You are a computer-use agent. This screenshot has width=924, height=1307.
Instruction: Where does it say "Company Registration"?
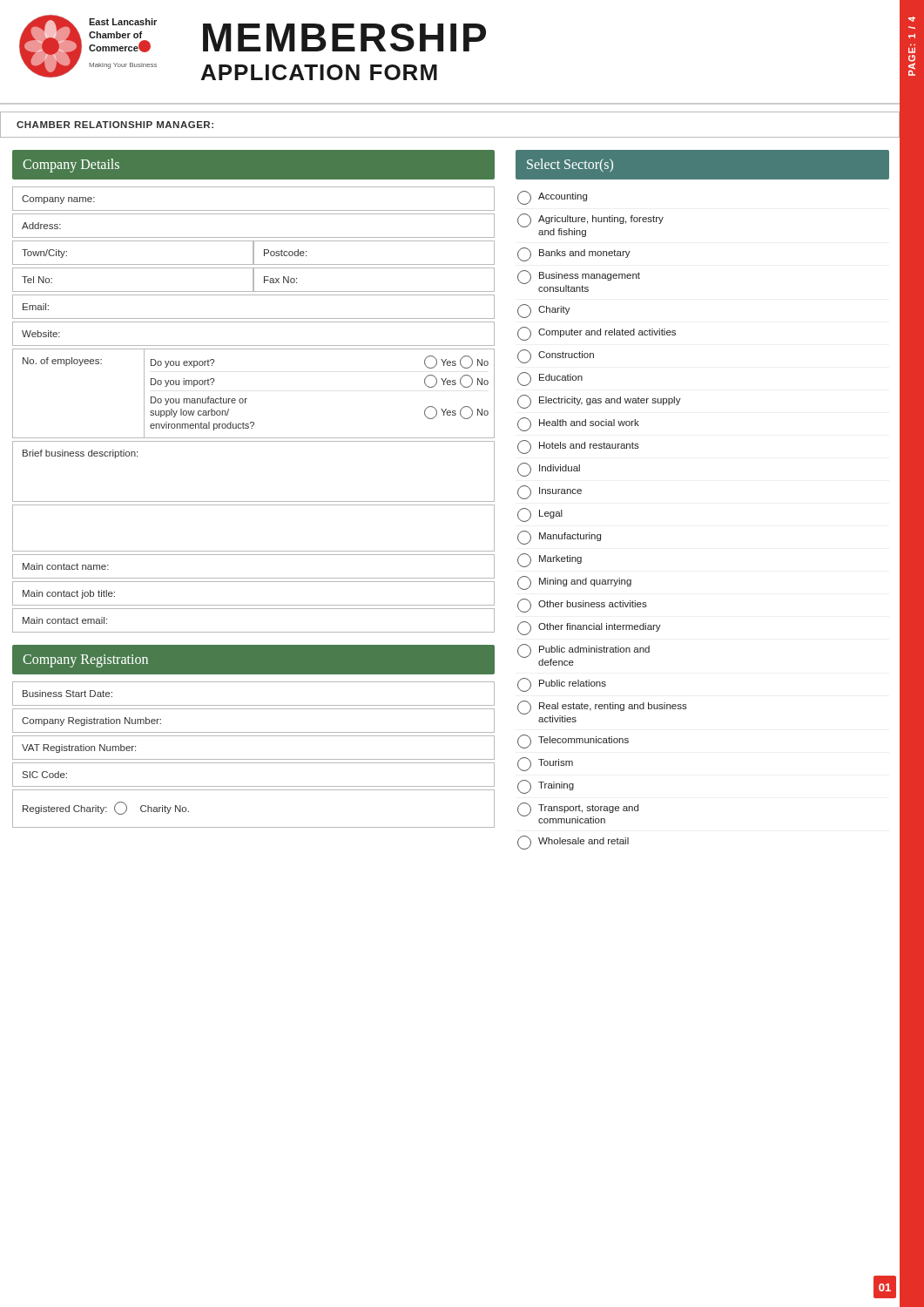(x=86, y=659)
